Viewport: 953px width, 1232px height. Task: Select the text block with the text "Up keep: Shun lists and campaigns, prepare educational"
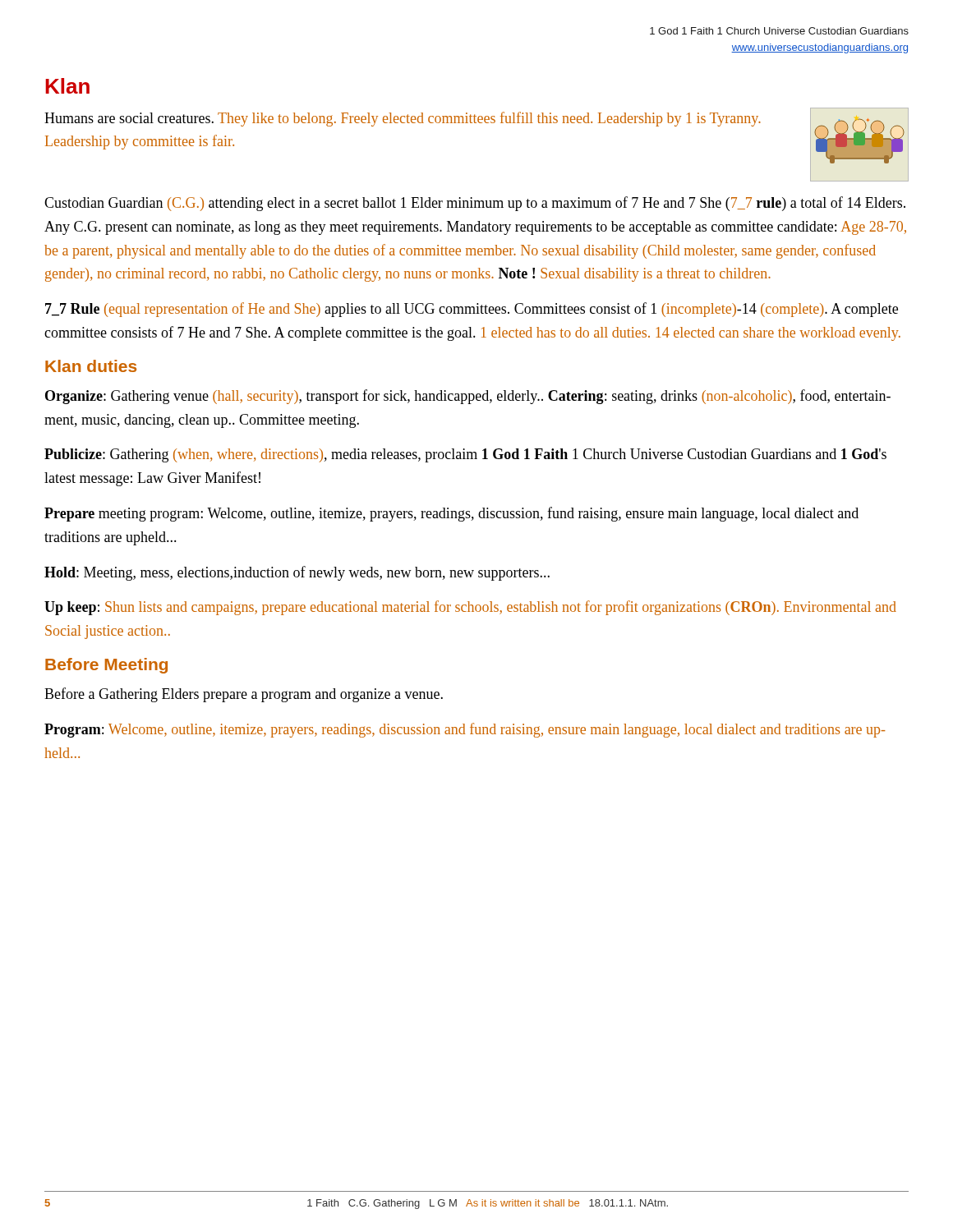(470, 619)
